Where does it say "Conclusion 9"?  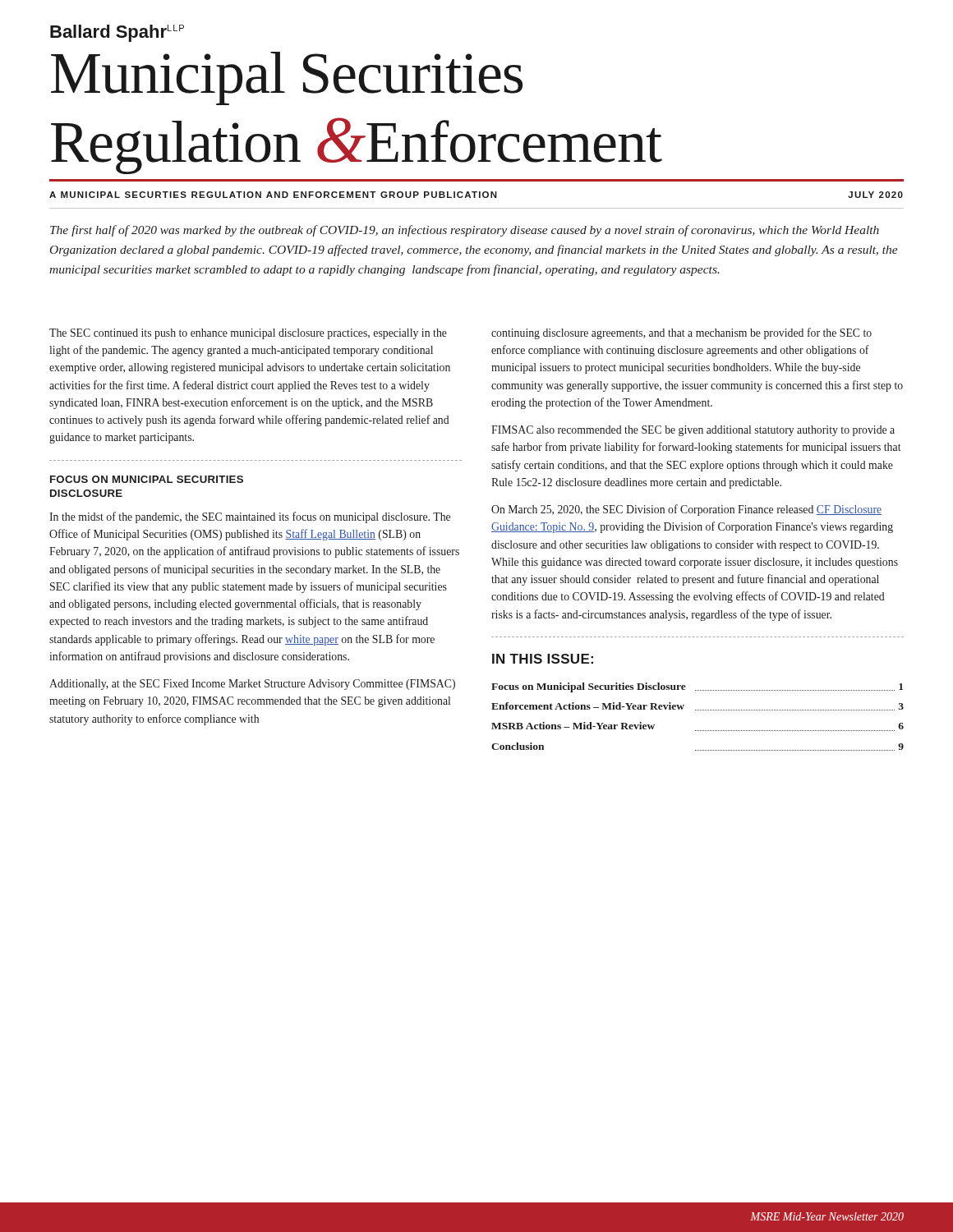pos(698,746)
